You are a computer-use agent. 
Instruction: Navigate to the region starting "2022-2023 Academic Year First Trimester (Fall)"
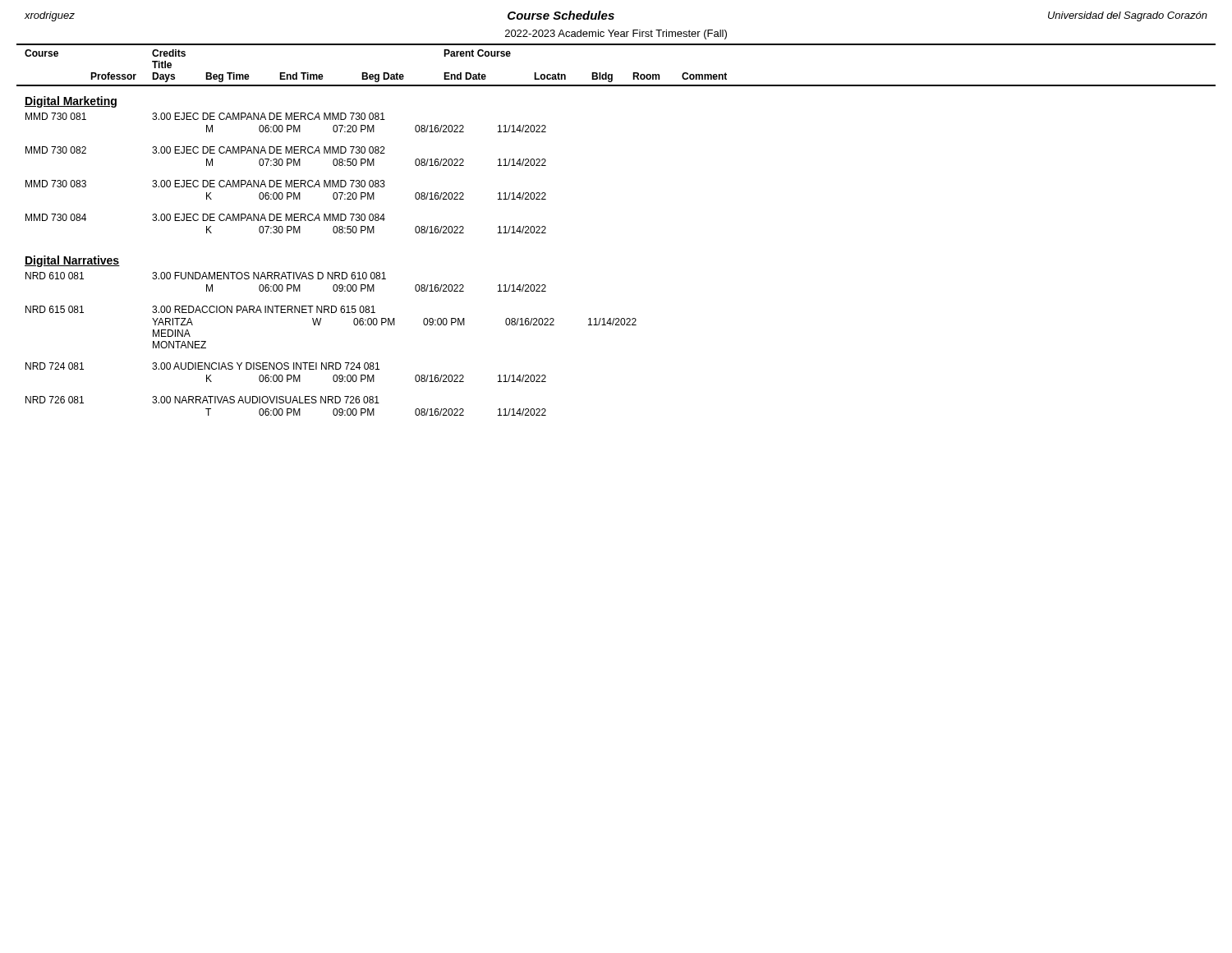(616, 33)
